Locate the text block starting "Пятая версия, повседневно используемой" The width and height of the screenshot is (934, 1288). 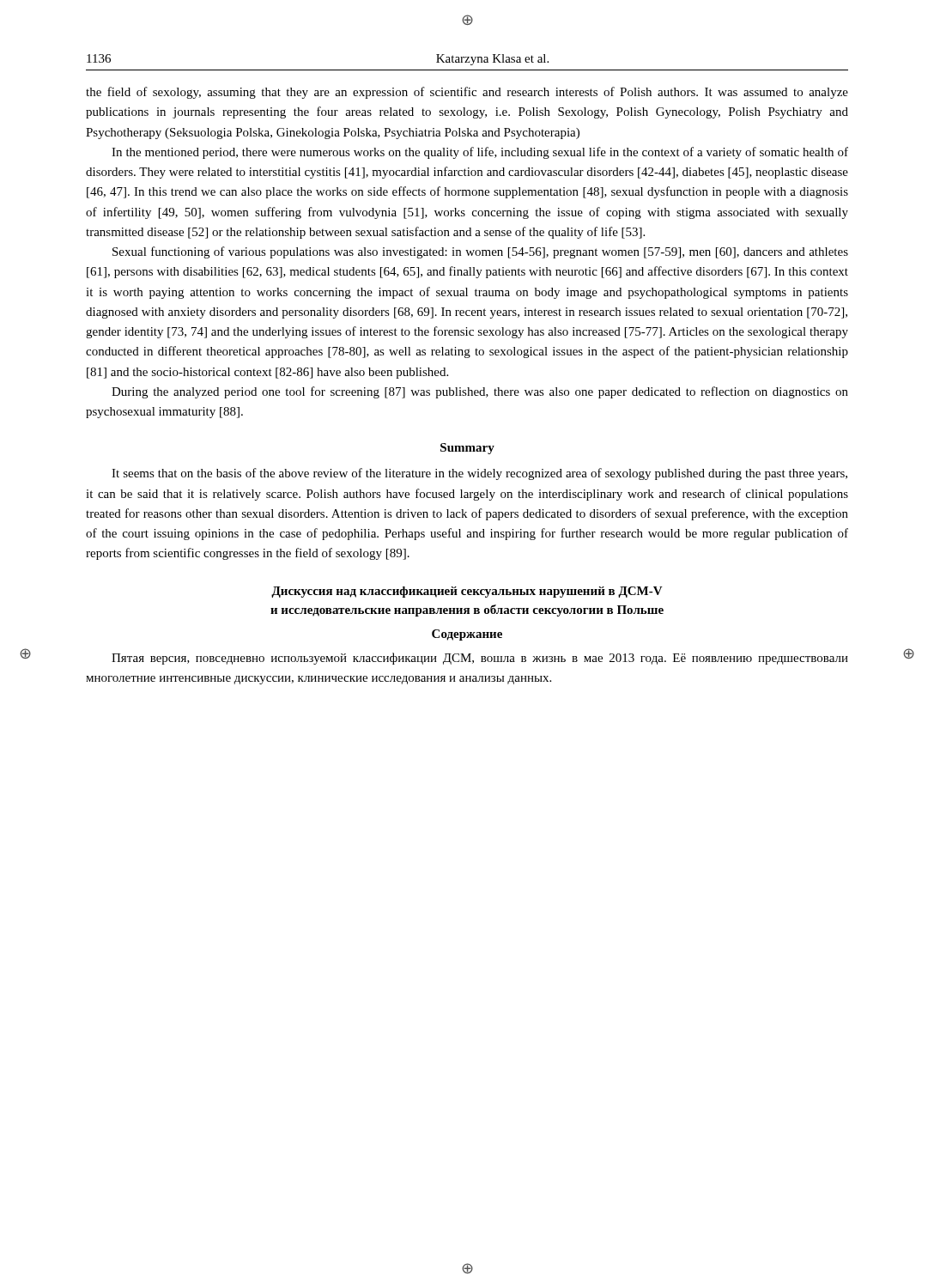(x=467, y=667)
